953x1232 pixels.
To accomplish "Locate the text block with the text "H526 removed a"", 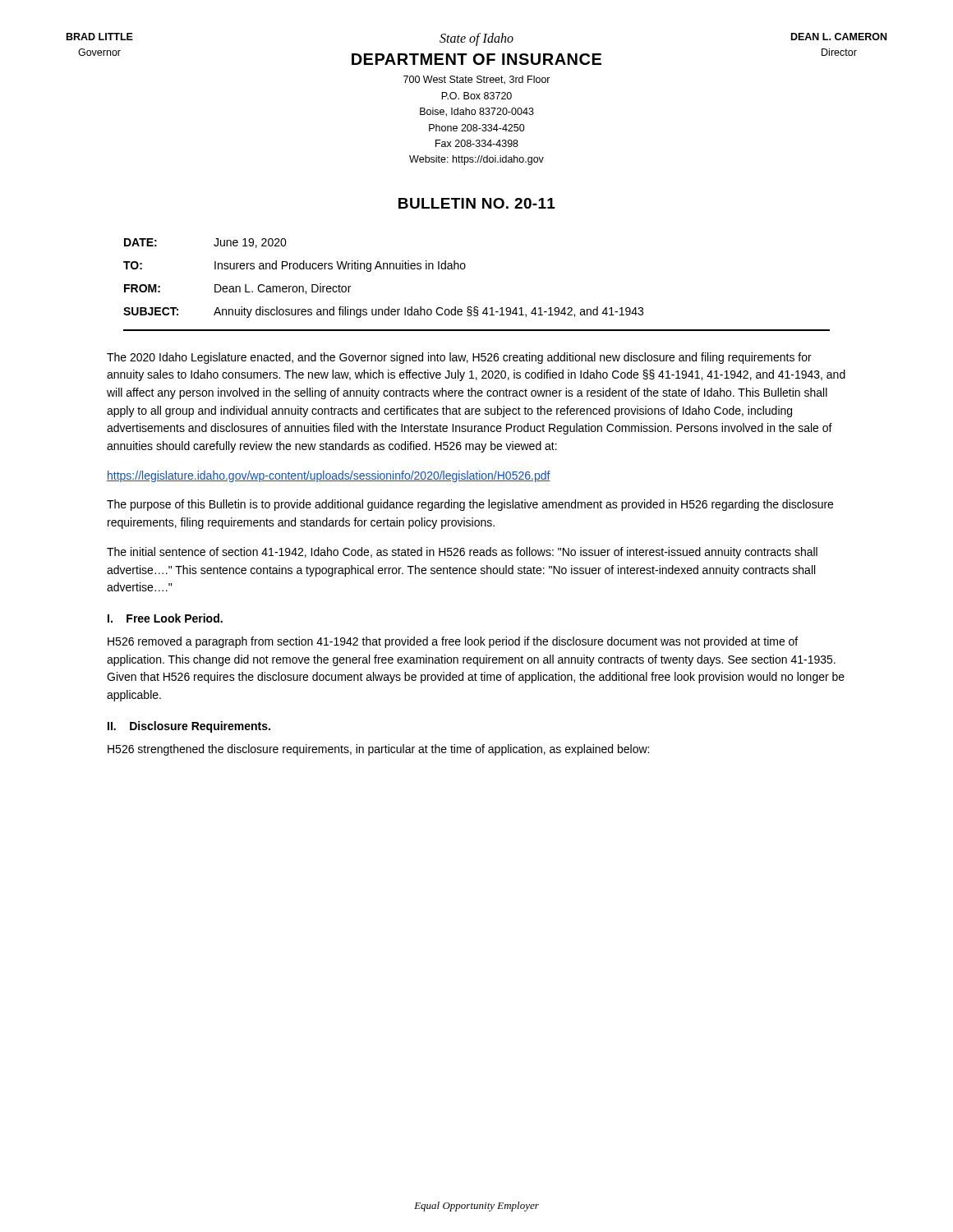I will 476,669.
